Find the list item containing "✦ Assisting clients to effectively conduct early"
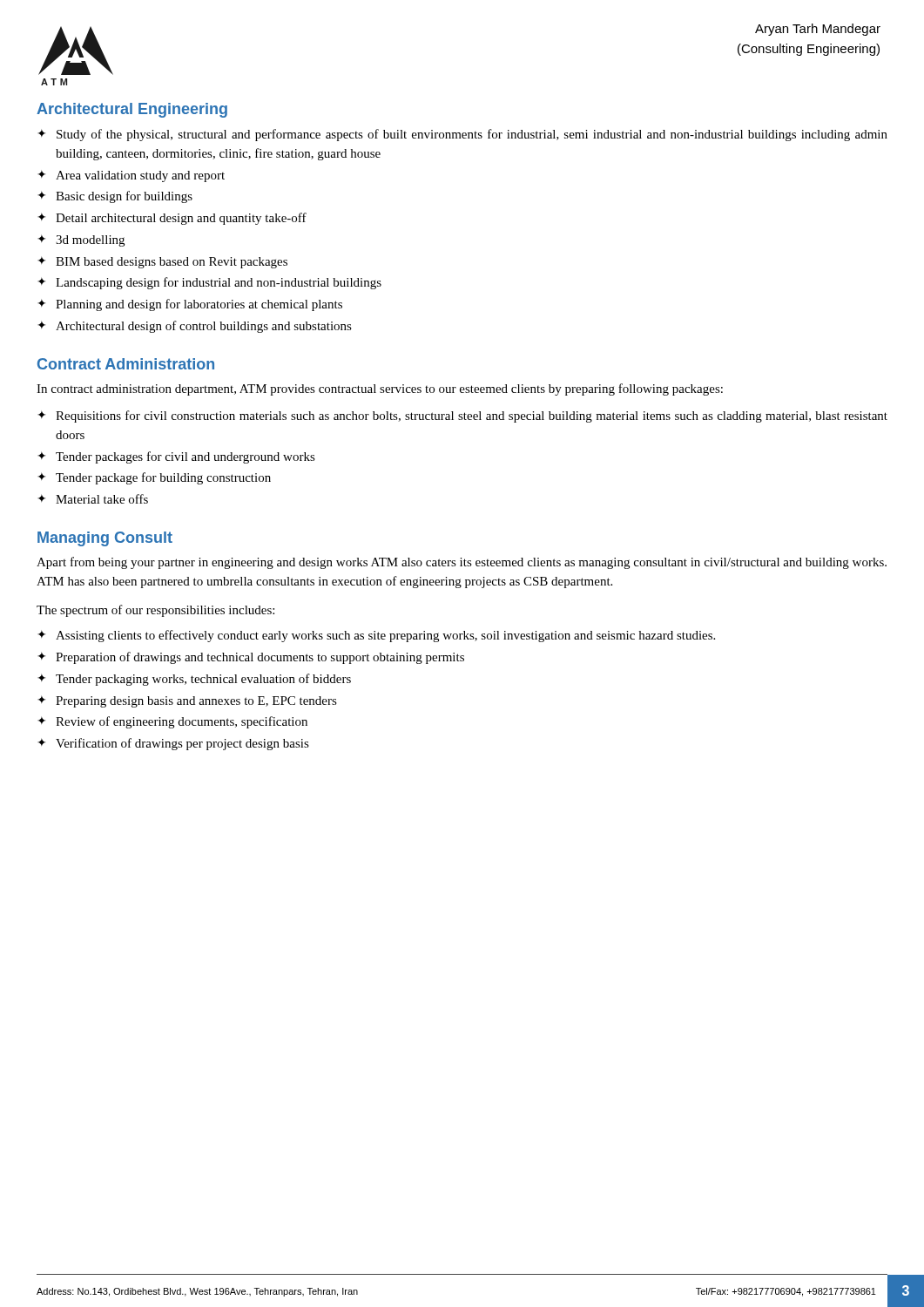 pyautogui.click(x=462, y=636)
